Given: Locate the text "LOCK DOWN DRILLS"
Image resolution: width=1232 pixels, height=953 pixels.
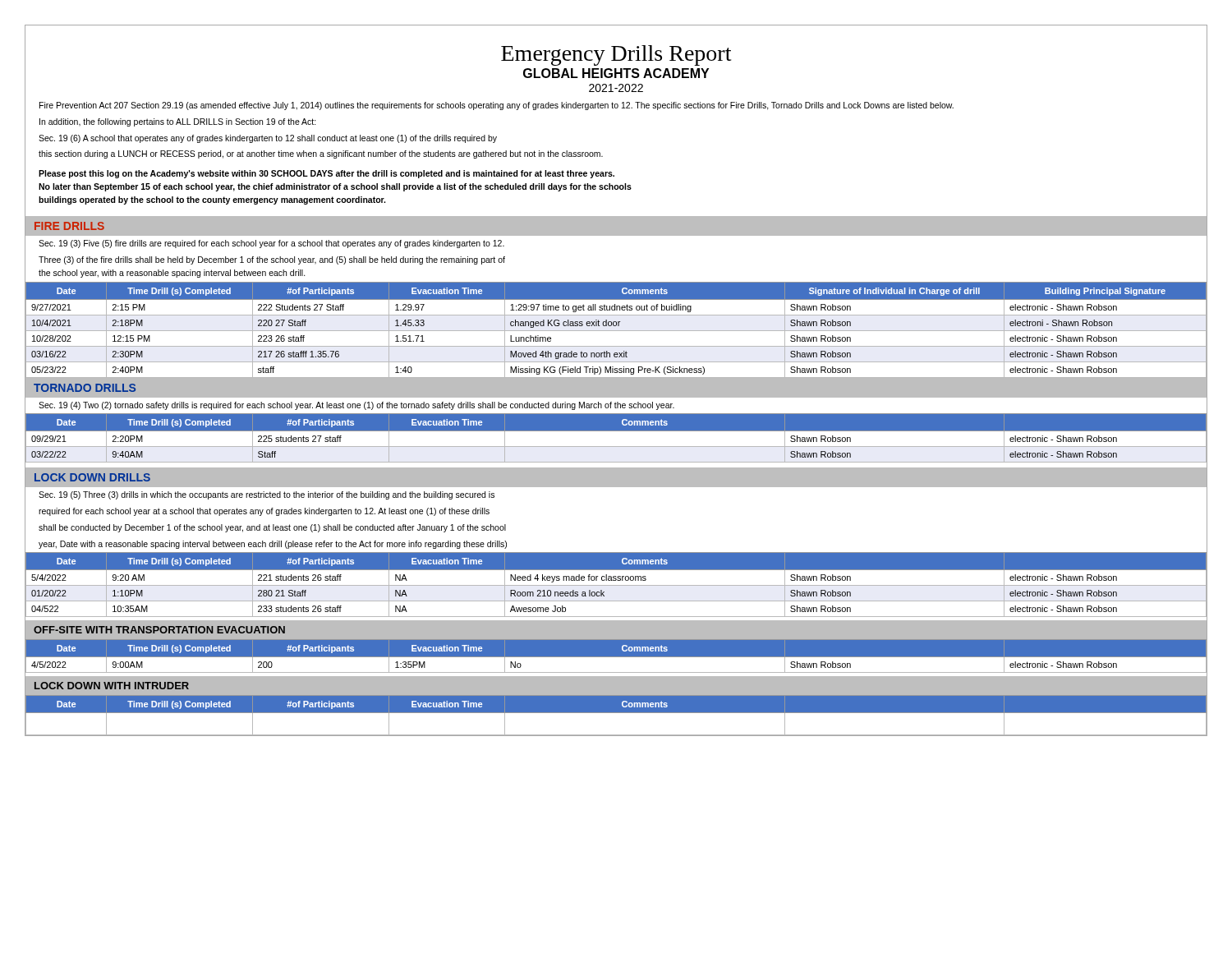Looking at the screenshot, I should tap(92, 478).
